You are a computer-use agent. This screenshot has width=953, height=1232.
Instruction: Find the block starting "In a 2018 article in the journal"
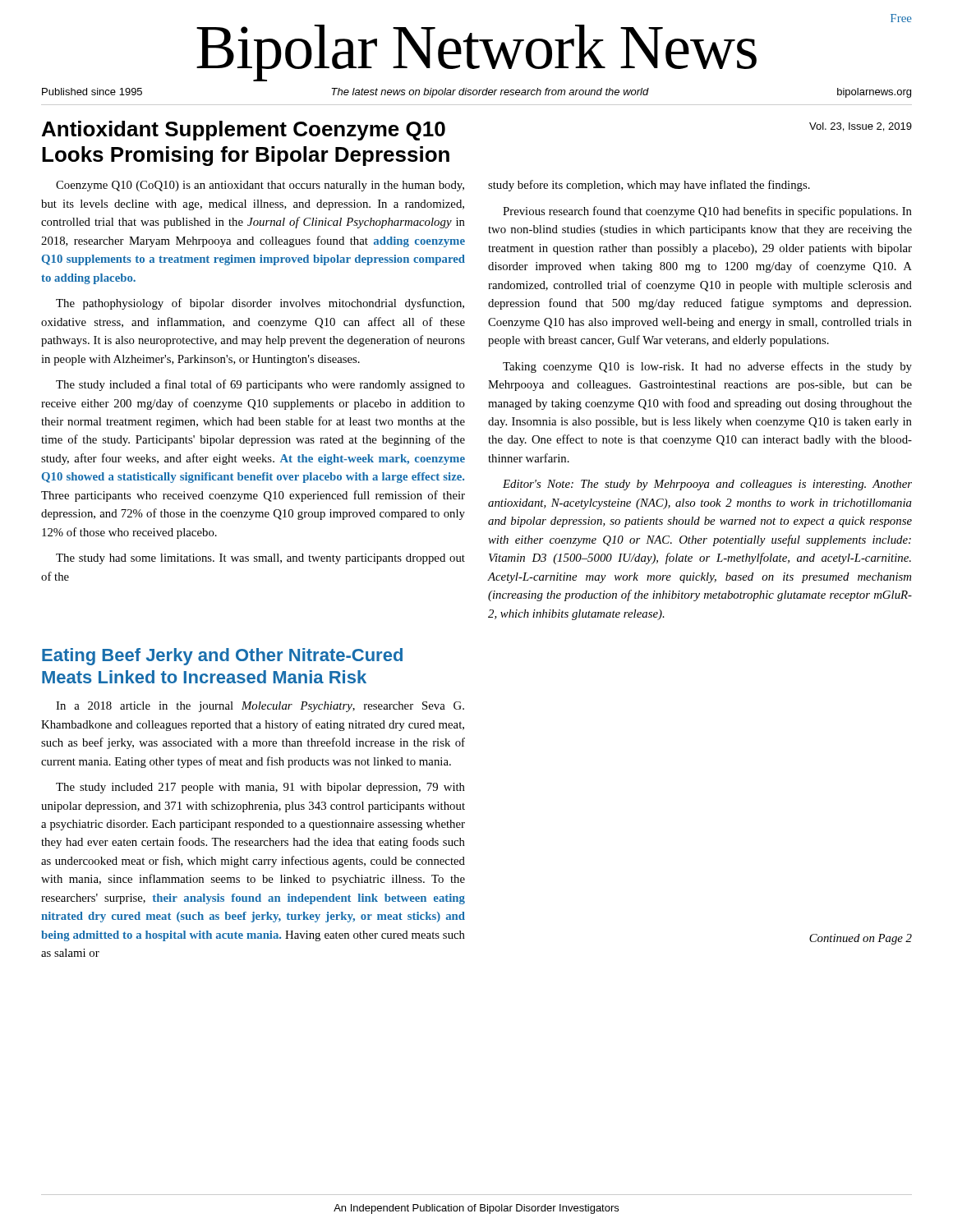pyautogui.click(x=253, y=830)
